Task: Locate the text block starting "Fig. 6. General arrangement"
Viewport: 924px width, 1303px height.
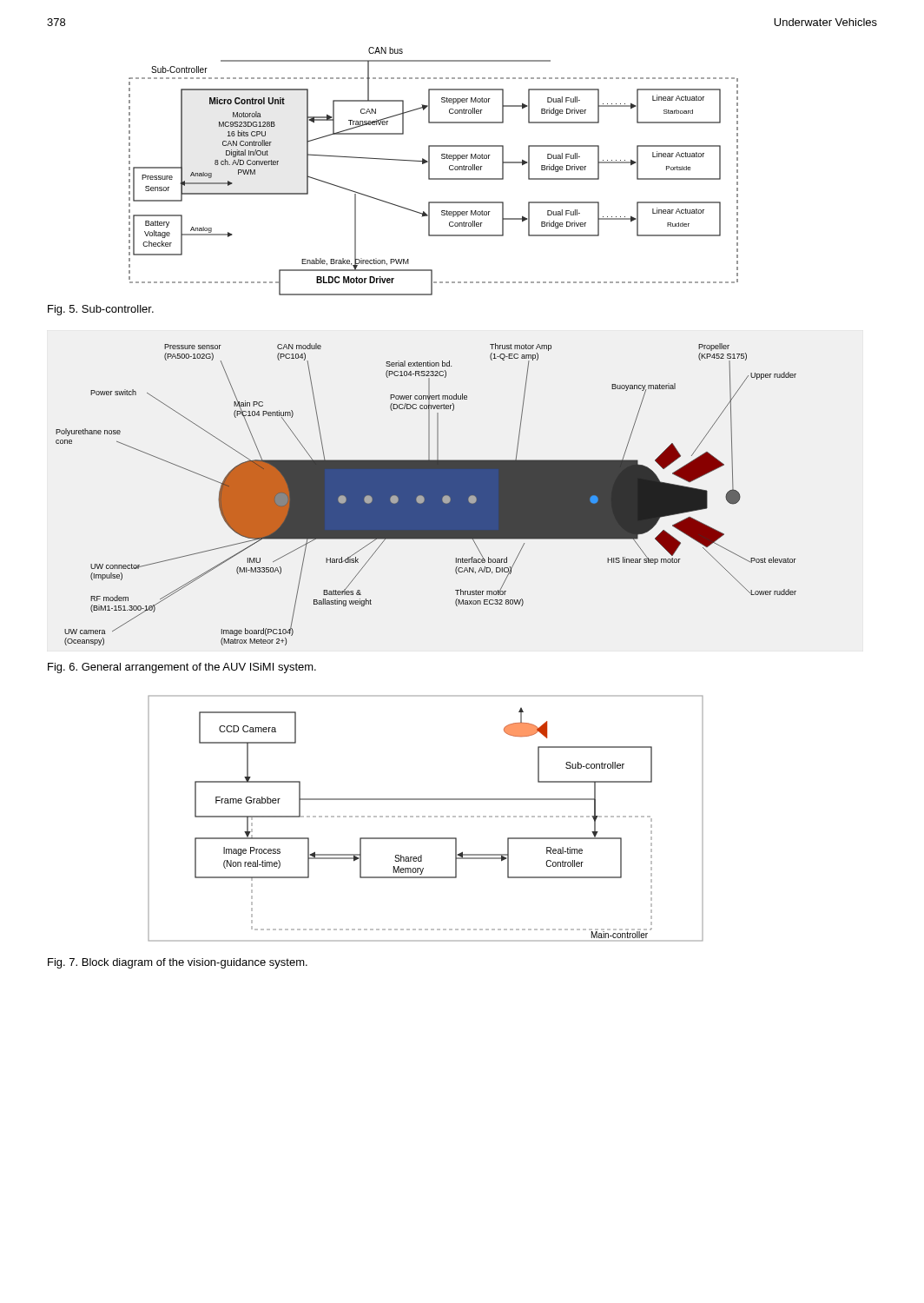Action: (182, 667)
